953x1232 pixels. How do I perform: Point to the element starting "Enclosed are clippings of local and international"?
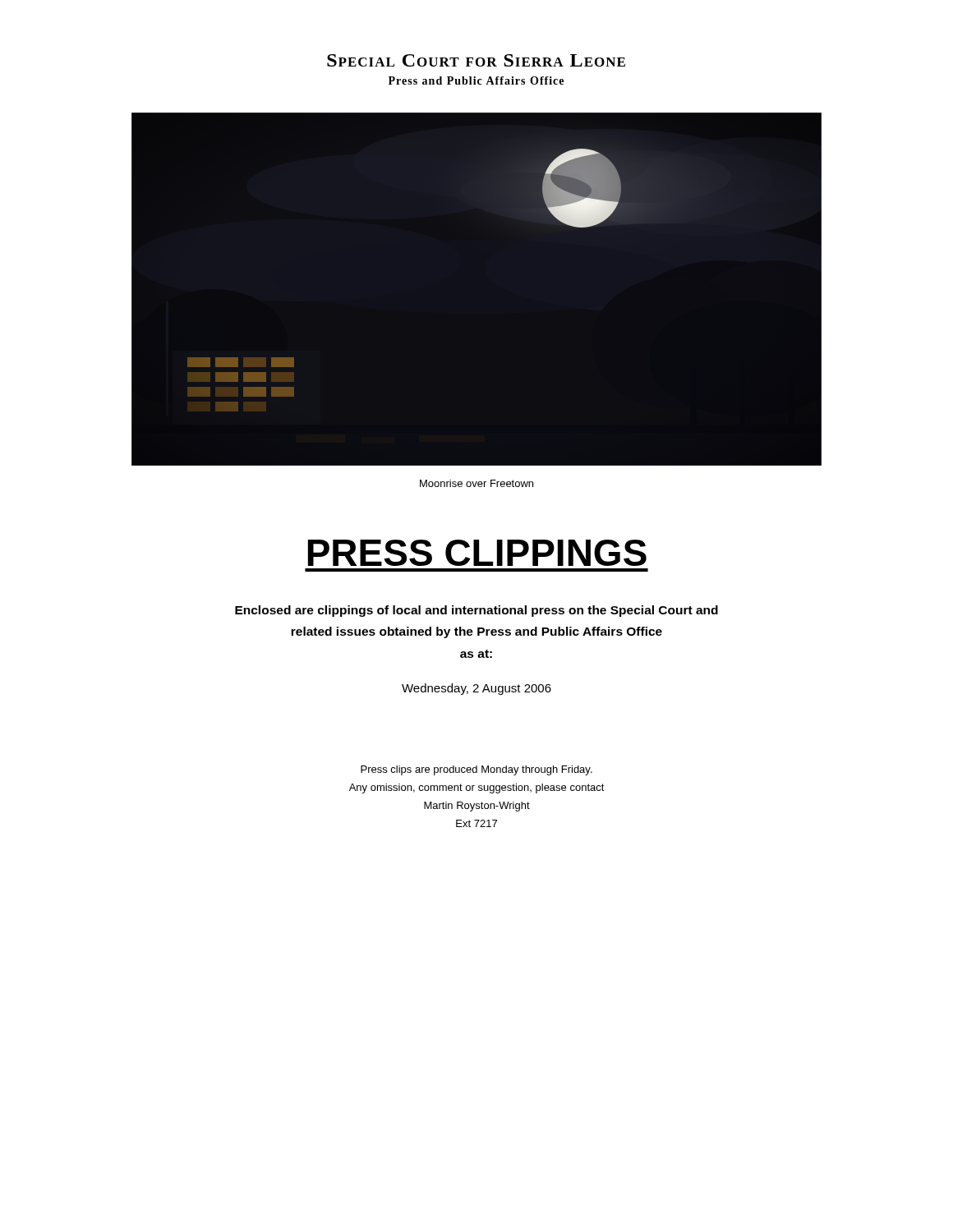476,631
